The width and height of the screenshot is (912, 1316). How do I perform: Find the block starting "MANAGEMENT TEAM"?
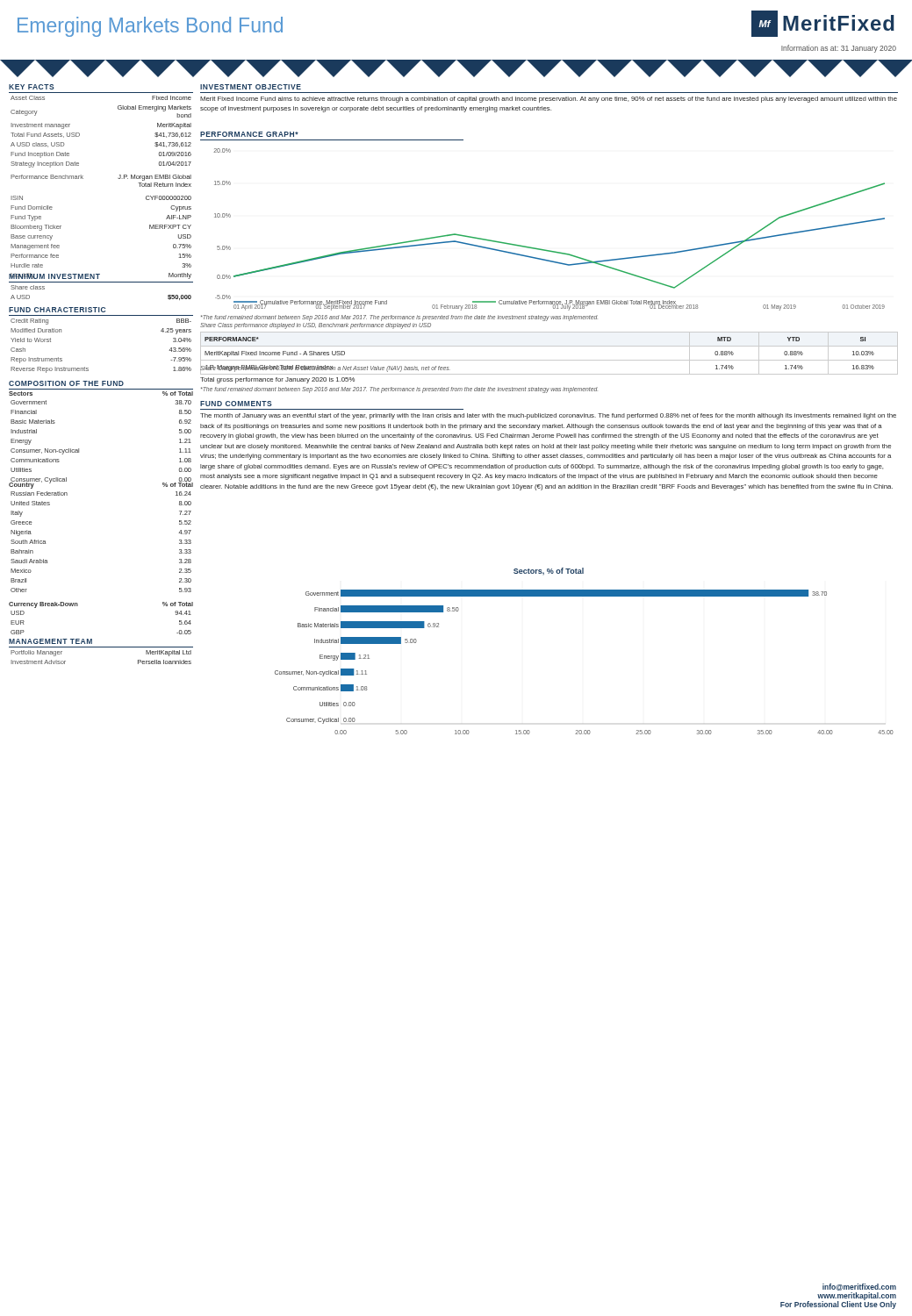click(x=51, y=641)
